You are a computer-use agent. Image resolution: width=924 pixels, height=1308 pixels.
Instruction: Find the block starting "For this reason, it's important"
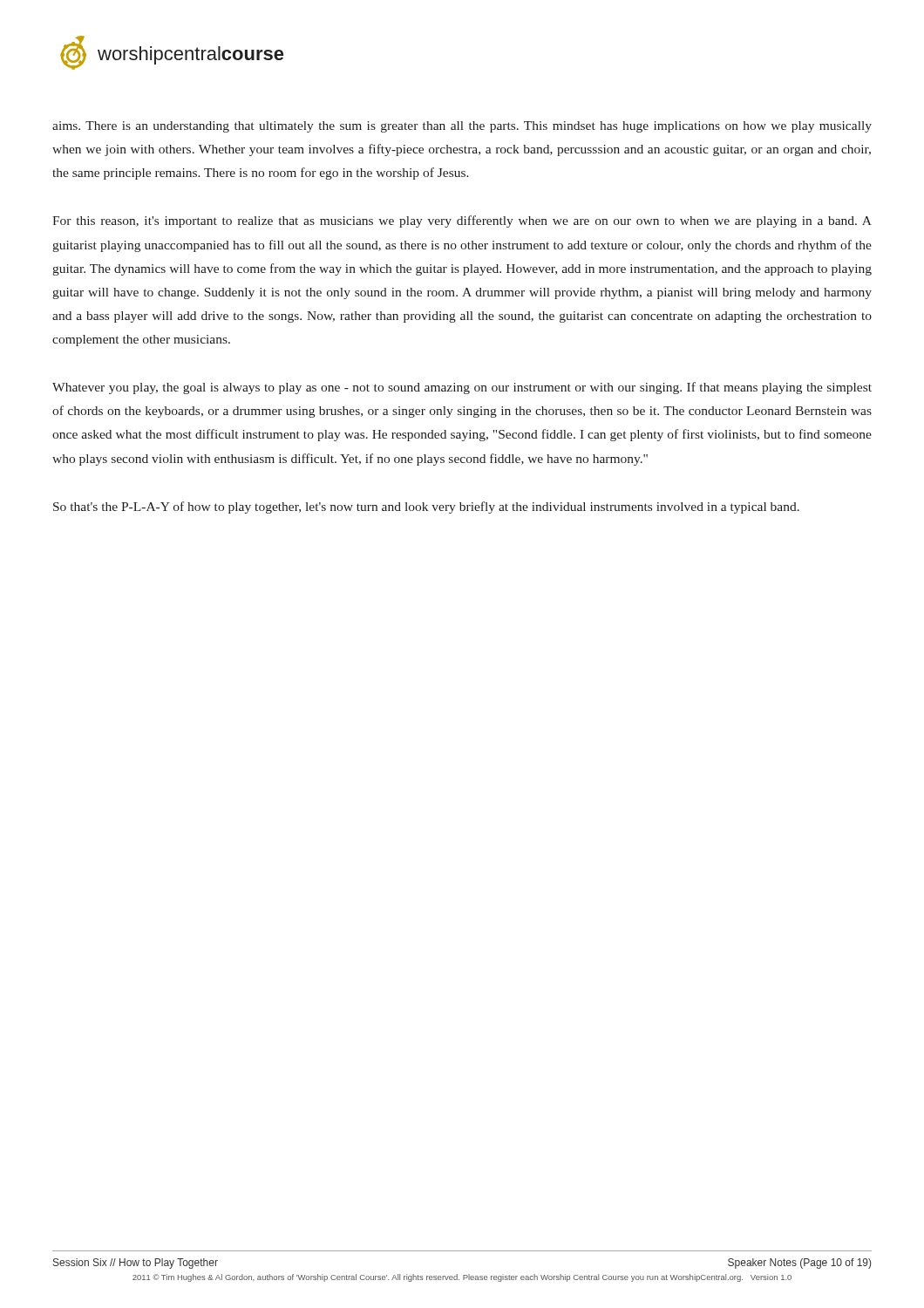[462, 280]
